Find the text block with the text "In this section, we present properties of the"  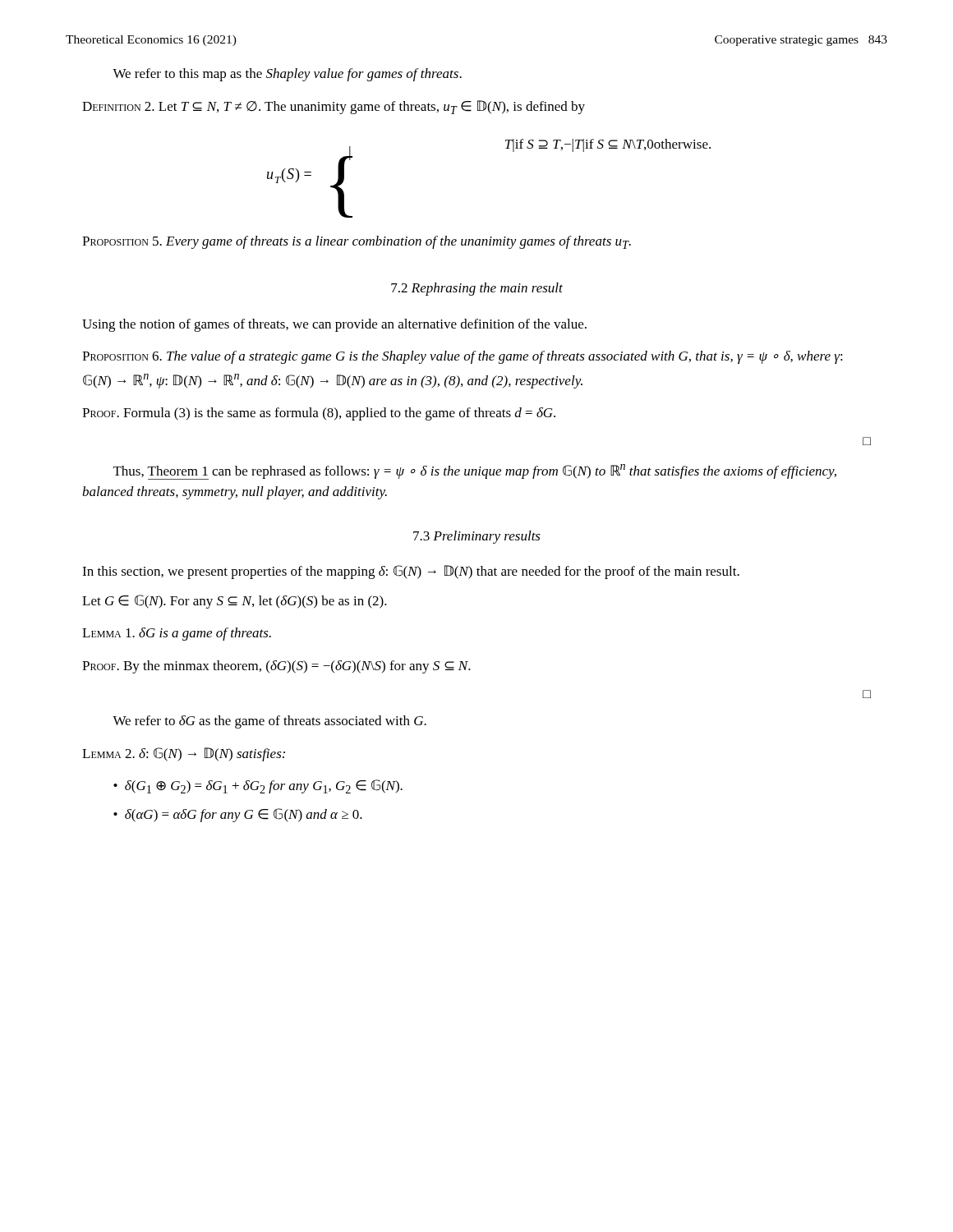tap(476, 586)
